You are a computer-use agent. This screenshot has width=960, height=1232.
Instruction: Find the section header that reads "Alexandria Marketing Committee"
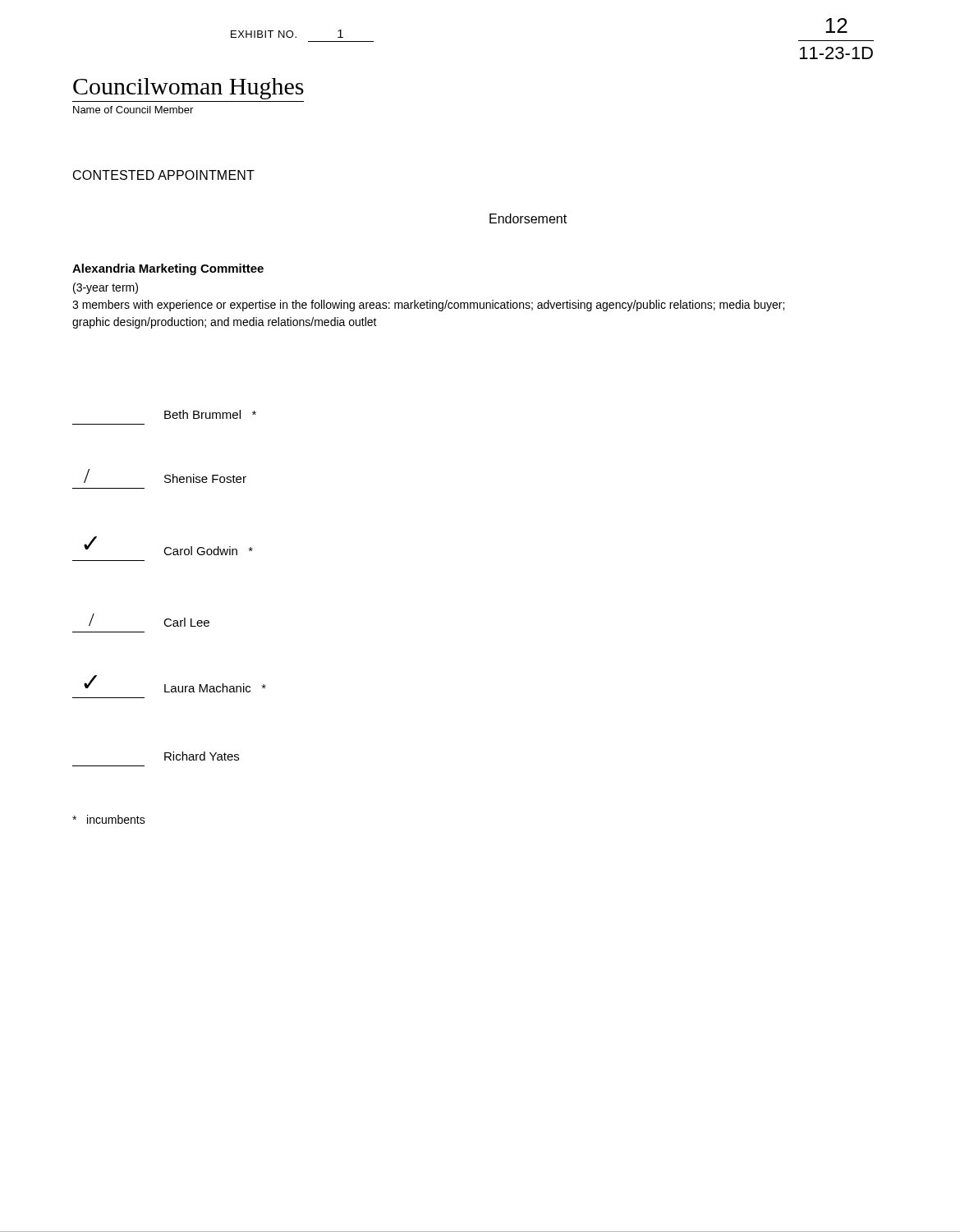tap(168, 268)
